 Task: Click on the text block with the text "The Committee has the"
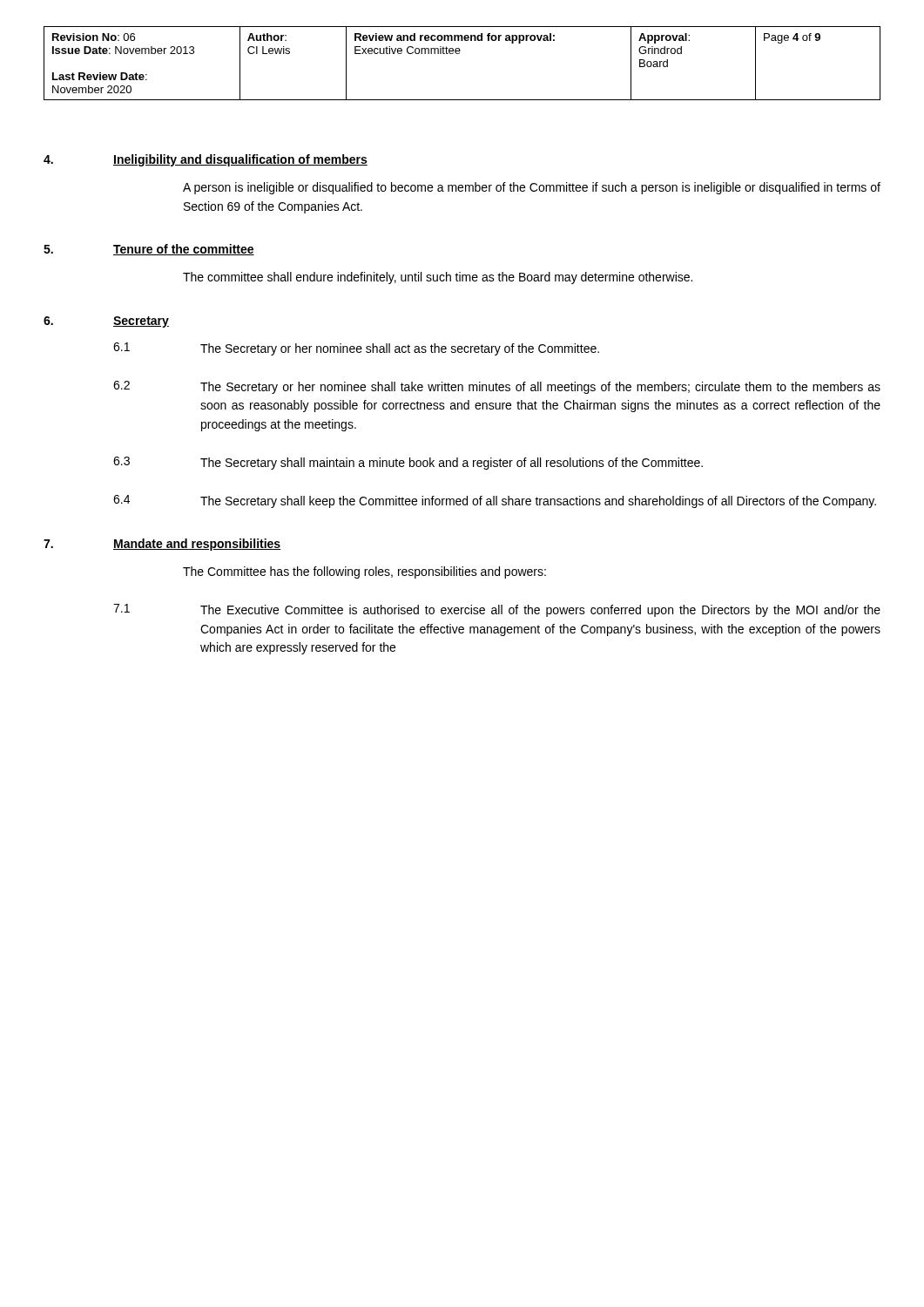[365, 572]
